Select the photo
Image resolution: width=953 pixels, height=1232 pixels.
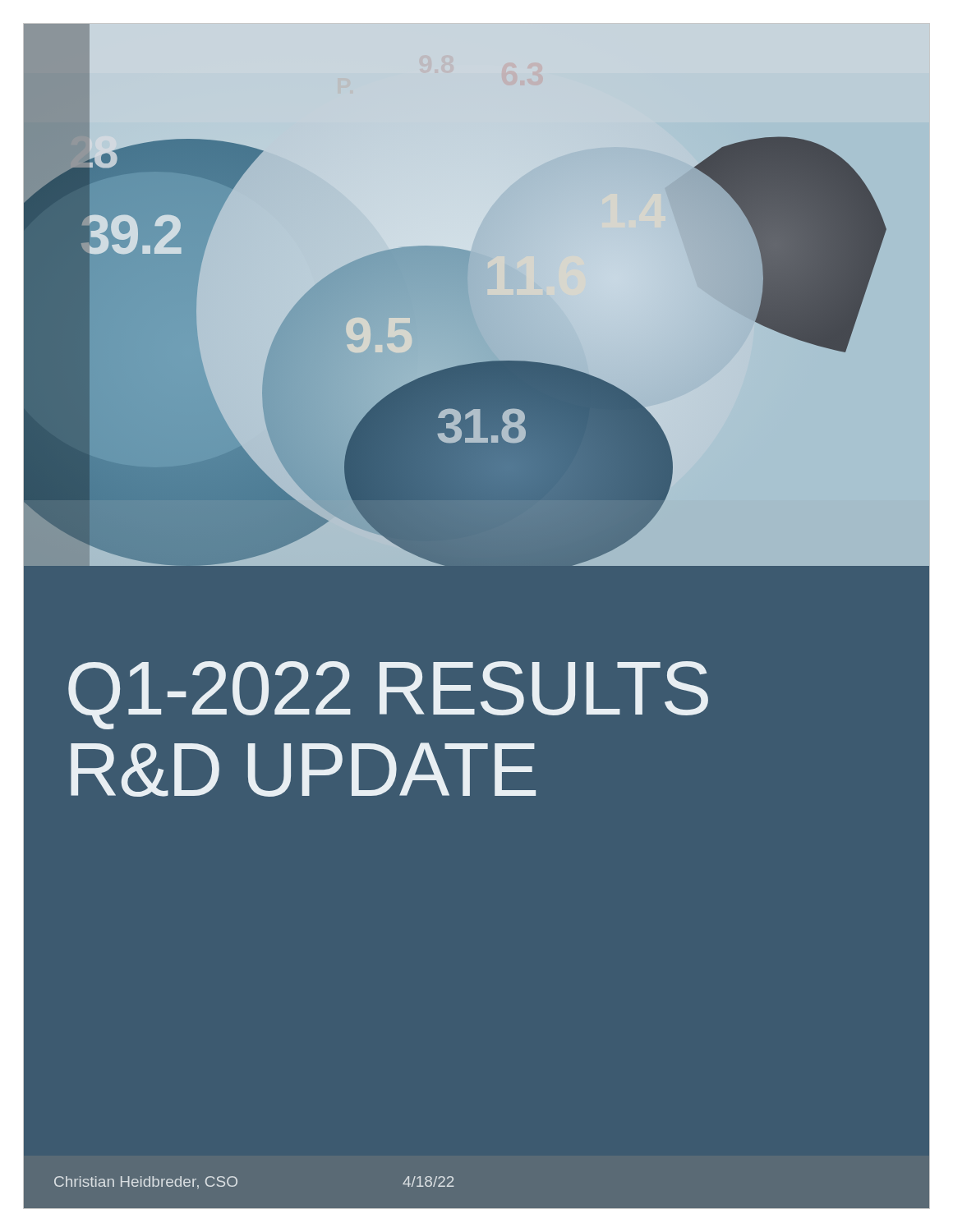pyautogui.click(x=476, y=295)
